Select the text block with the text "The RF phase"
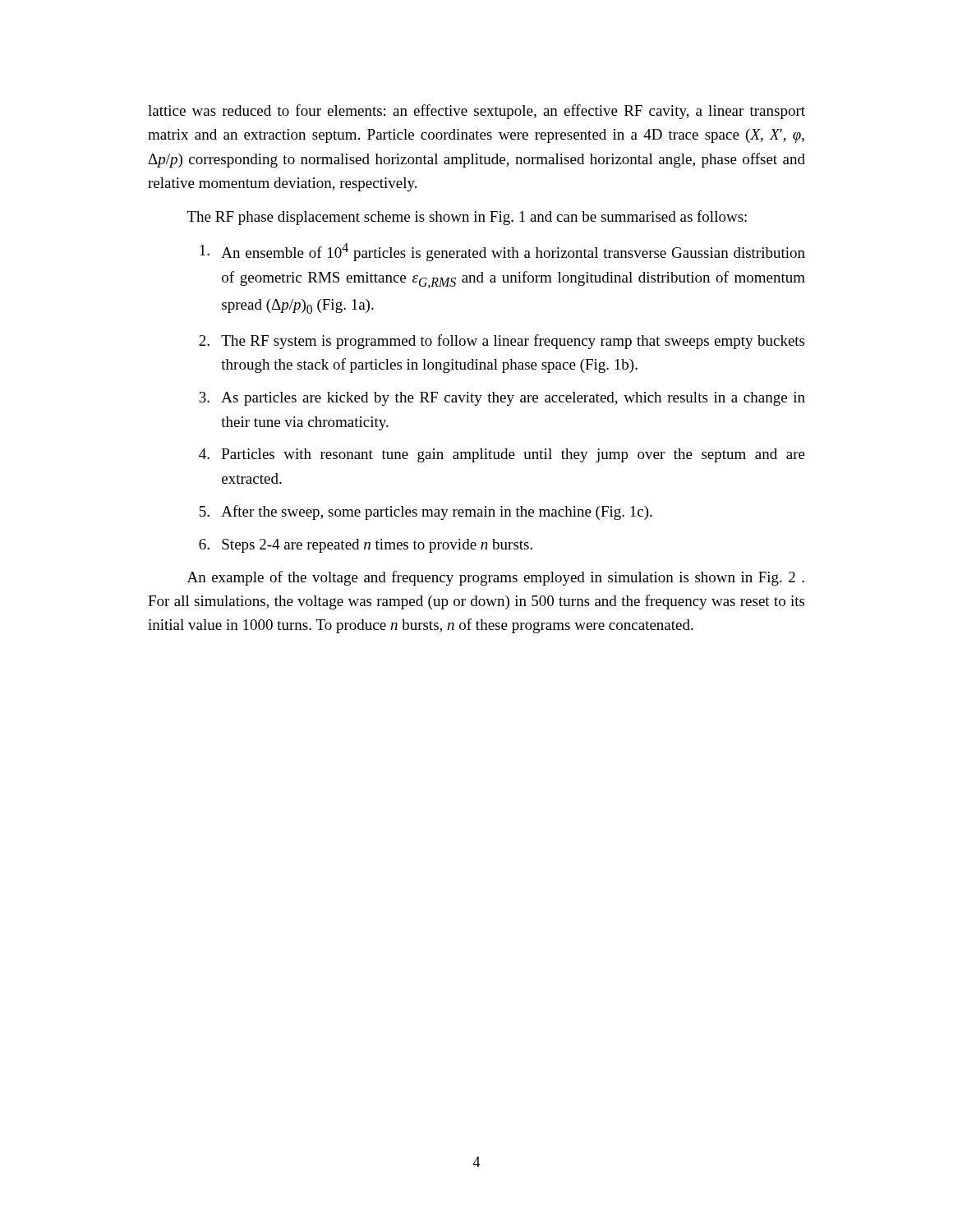 [476, 217]
